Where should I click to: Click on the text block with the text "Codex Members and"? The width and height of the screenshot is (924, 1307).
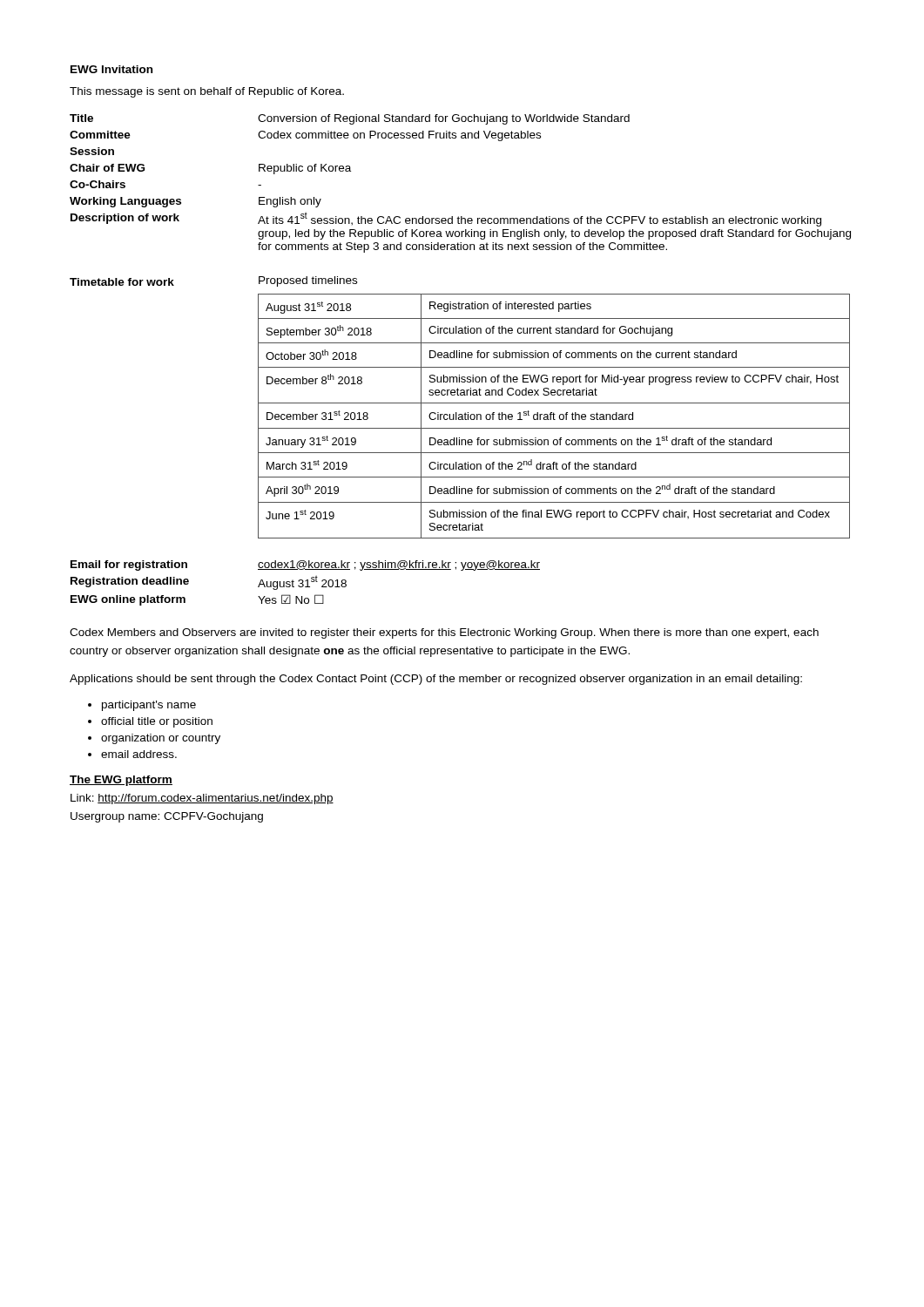click(444, 641)
